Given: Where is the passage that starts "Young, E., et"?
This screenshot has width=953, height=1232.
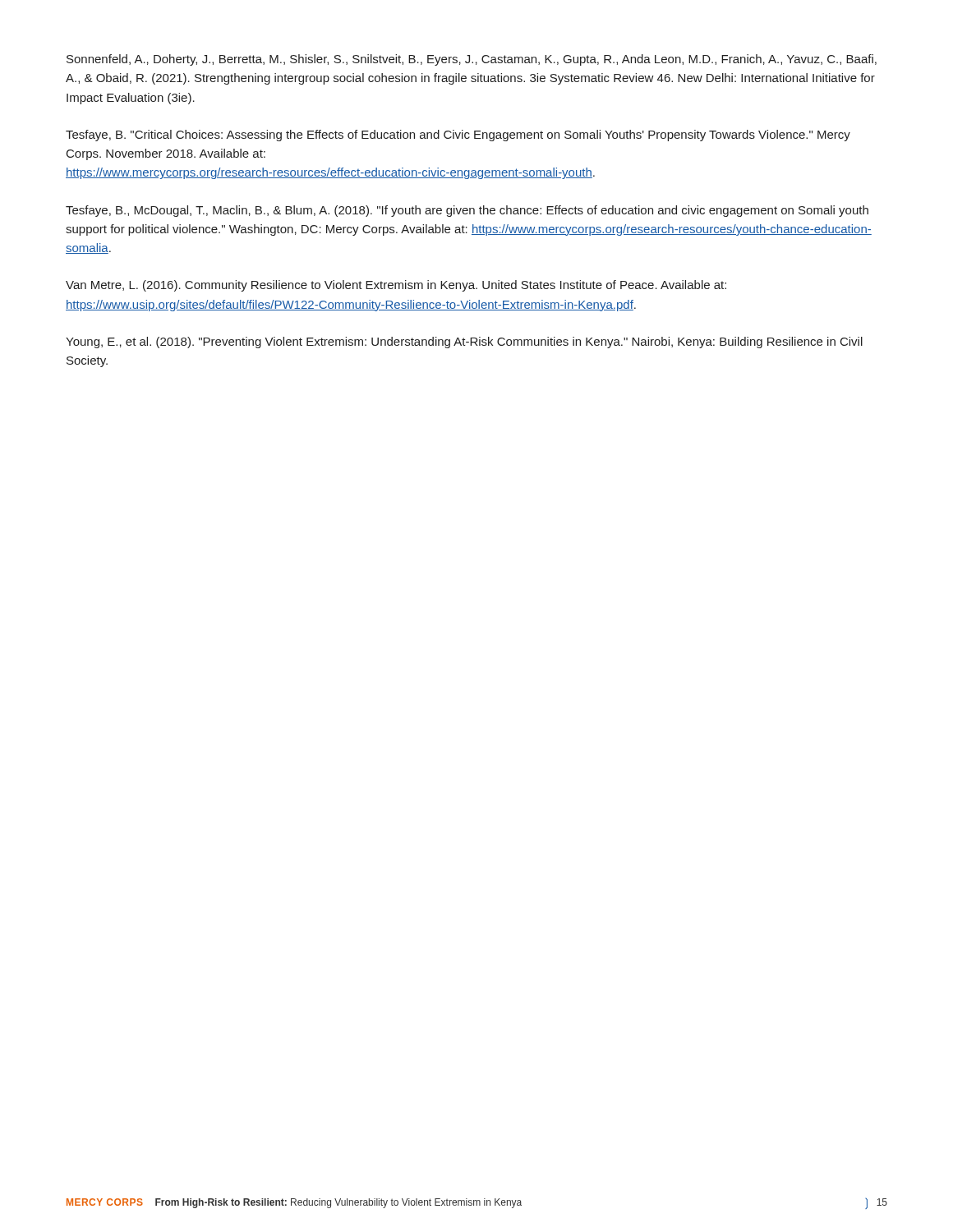Looking at the screenshot, I should click(x=464, y=351).
